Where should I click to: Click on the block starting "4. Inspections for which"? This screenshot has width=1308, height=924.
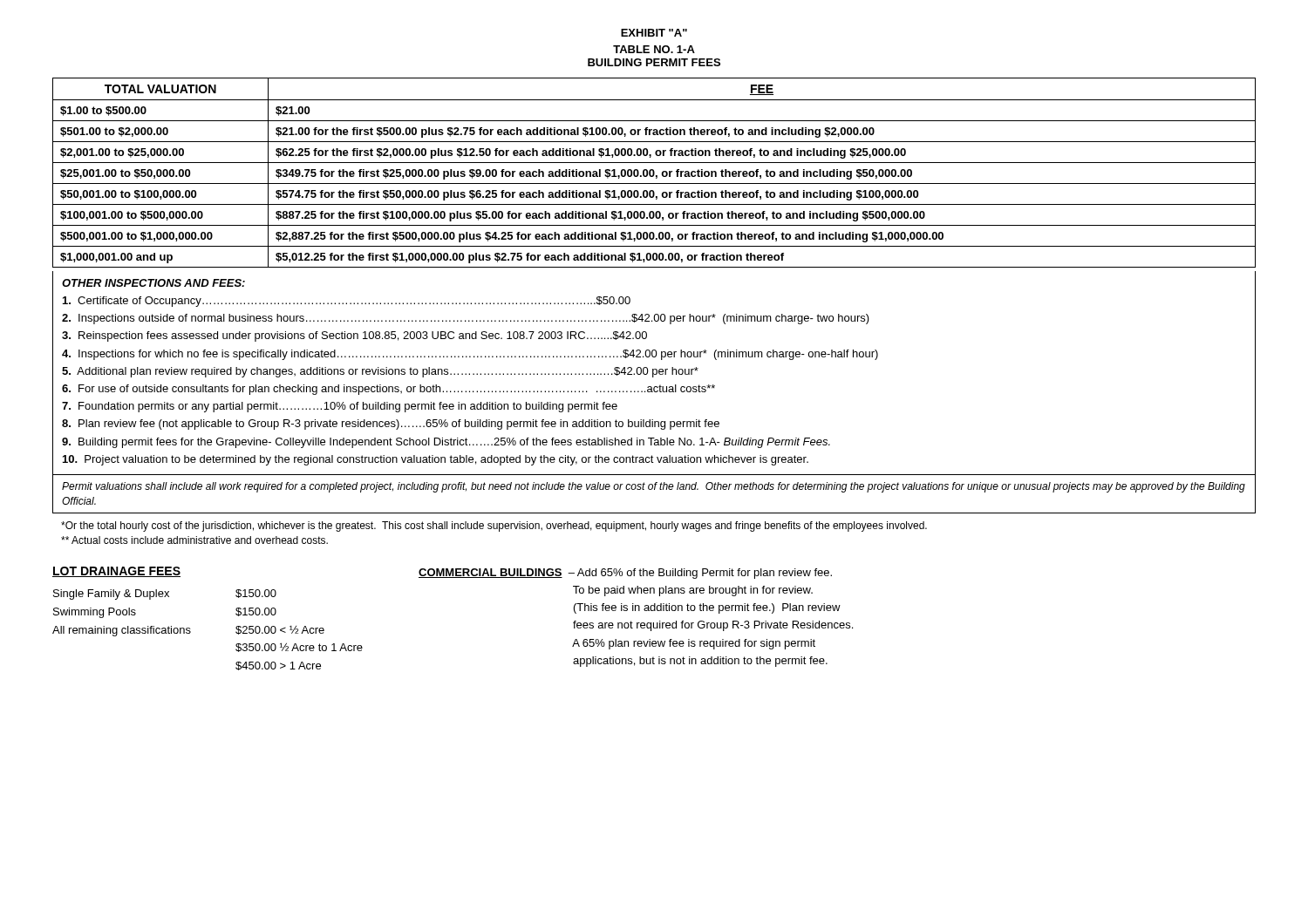coord(470,353)
